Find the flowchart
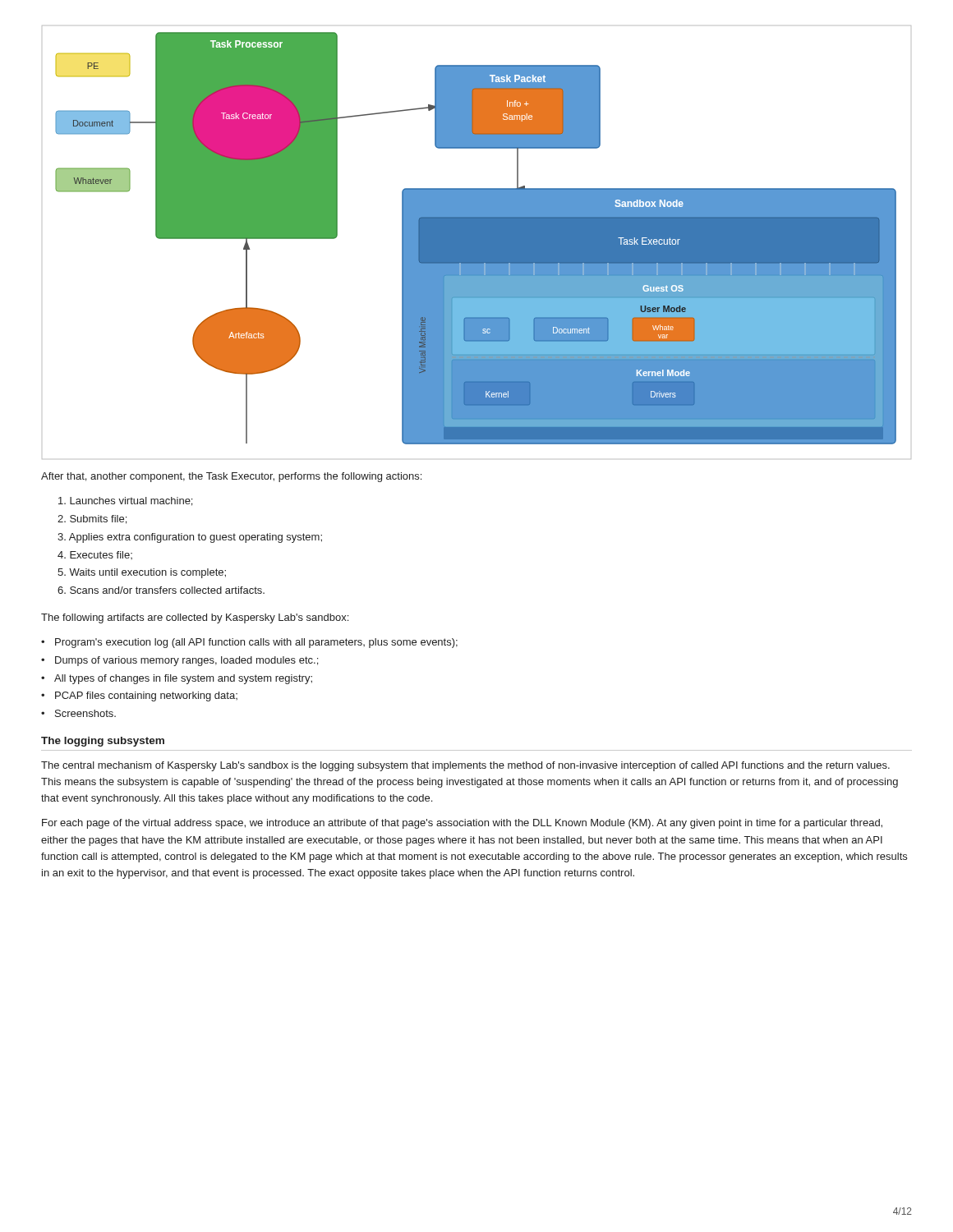 pyautogui.click(x=476, y=242)
